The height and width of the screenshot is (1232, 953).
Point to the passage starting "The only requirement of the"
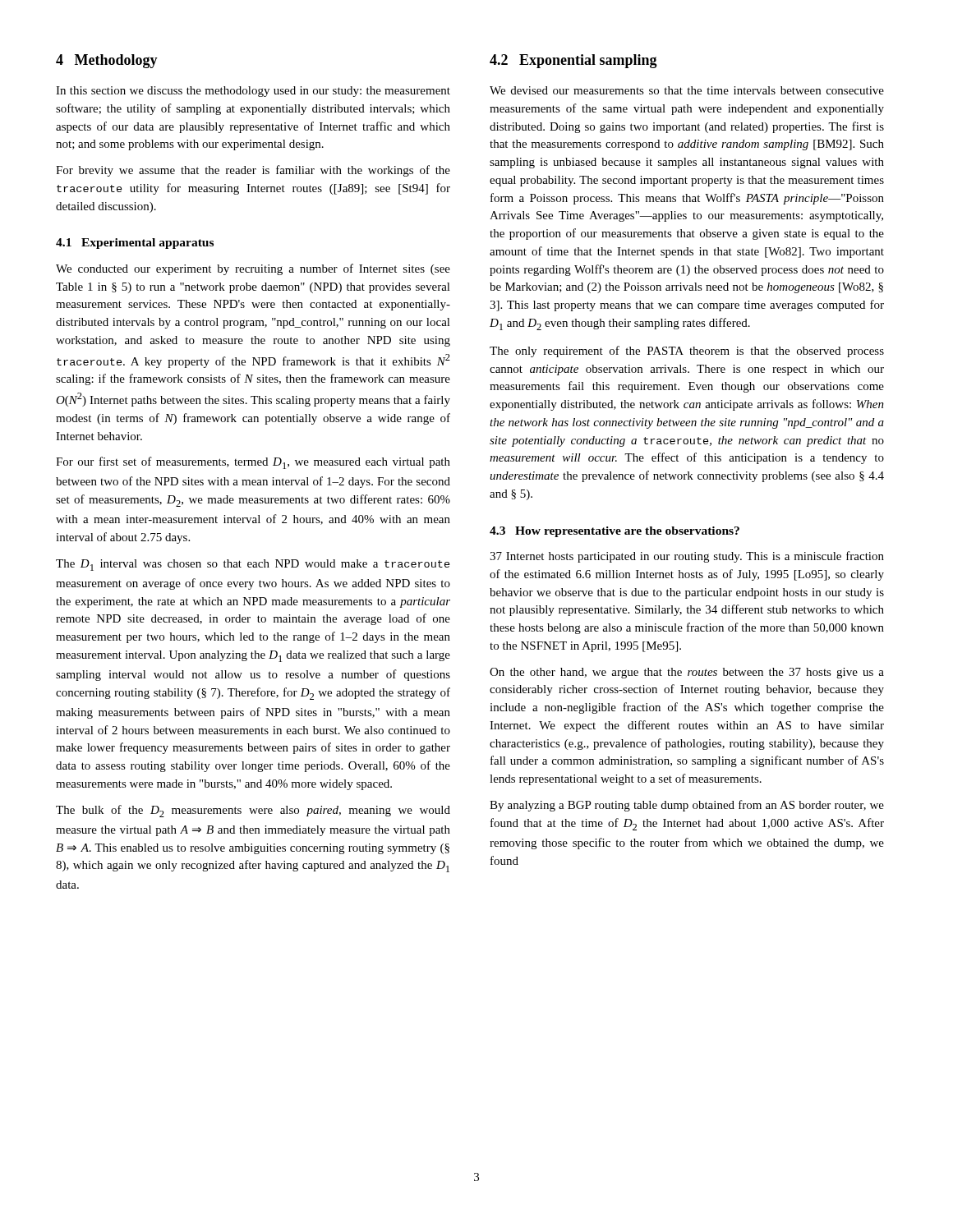click(x=687, y=423)
